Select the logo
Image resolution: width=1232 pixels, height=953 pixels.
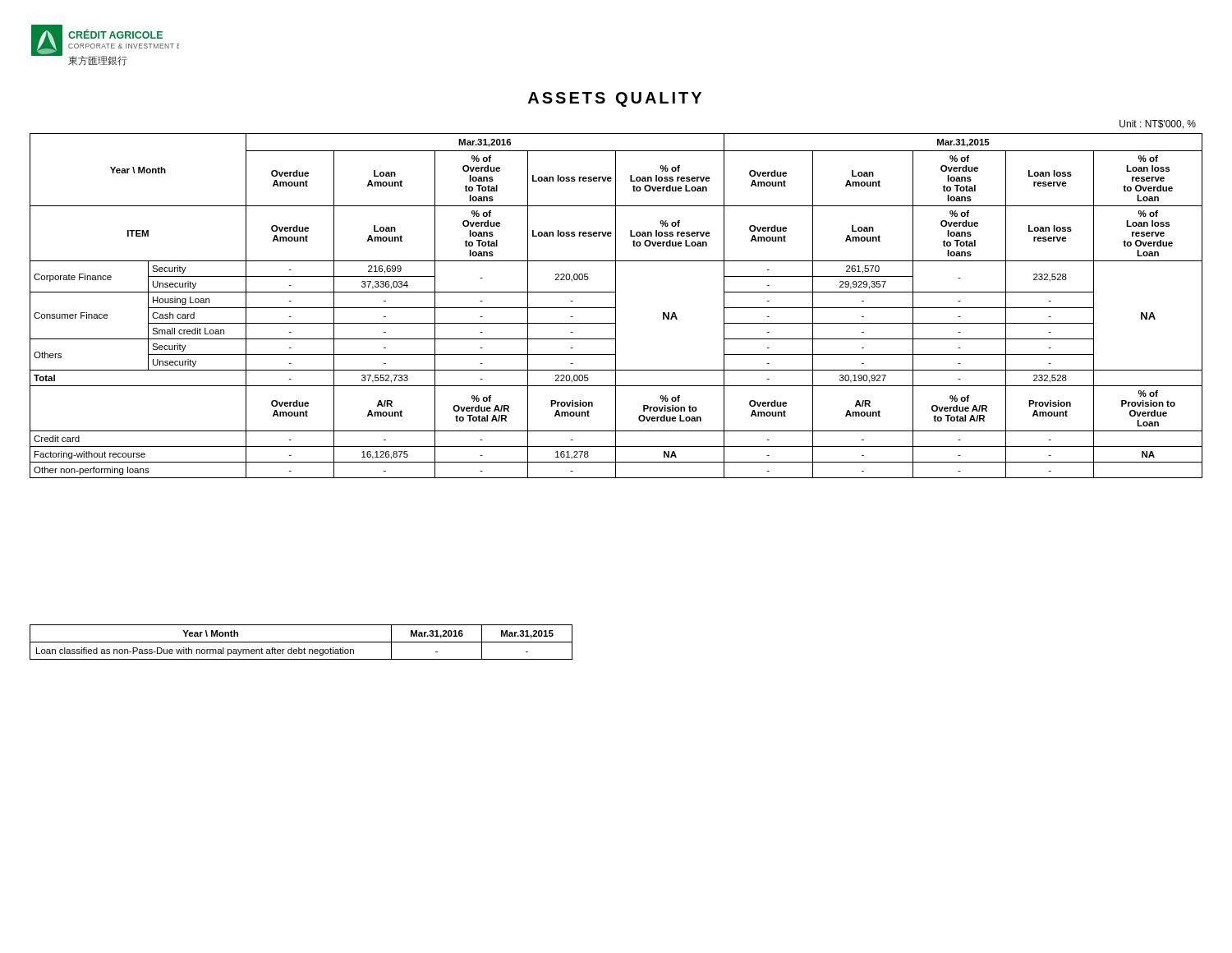(x=105, y=47)
